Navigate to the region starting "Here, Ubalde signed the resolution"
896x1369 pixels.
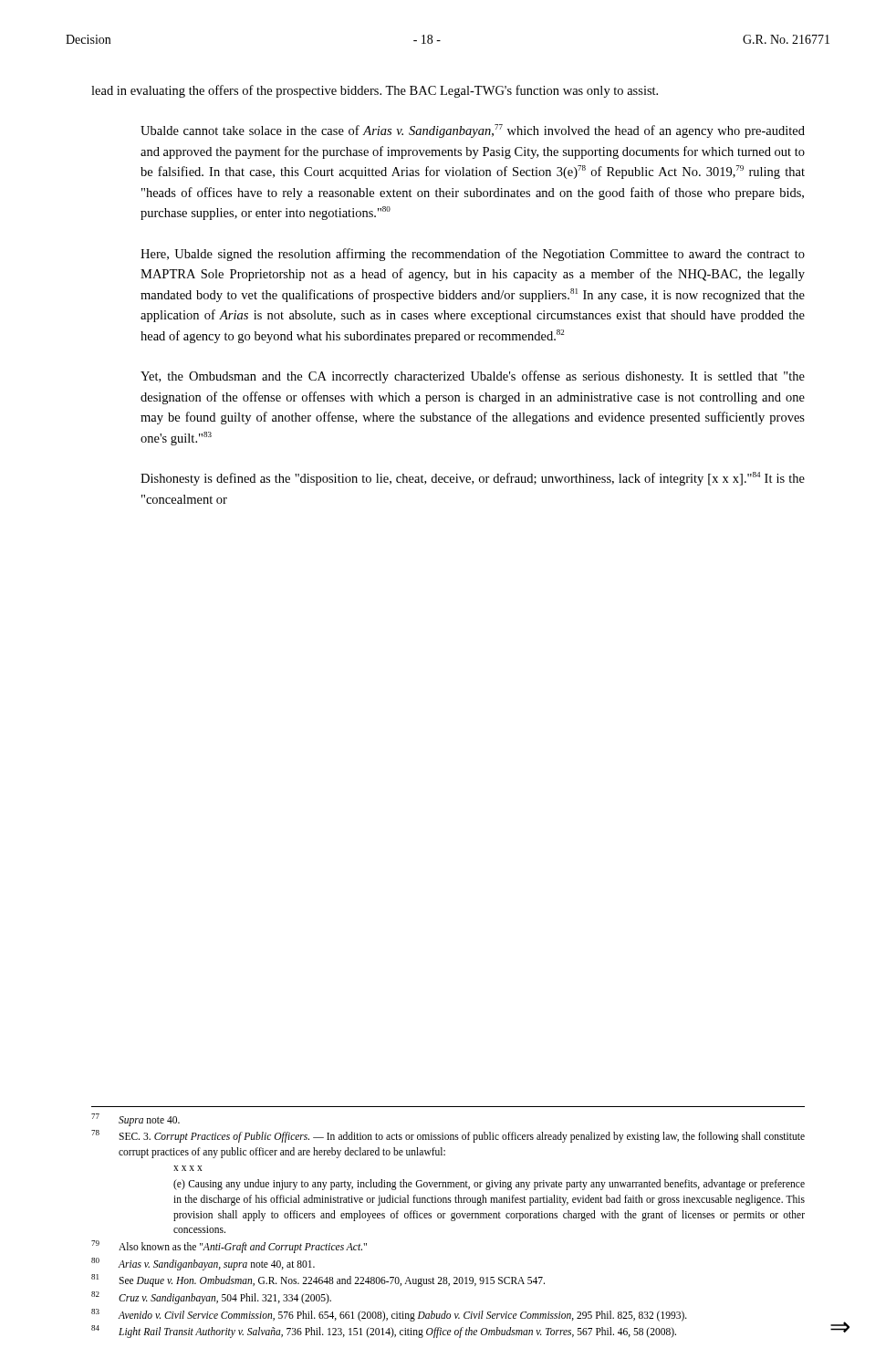[473, 295]
